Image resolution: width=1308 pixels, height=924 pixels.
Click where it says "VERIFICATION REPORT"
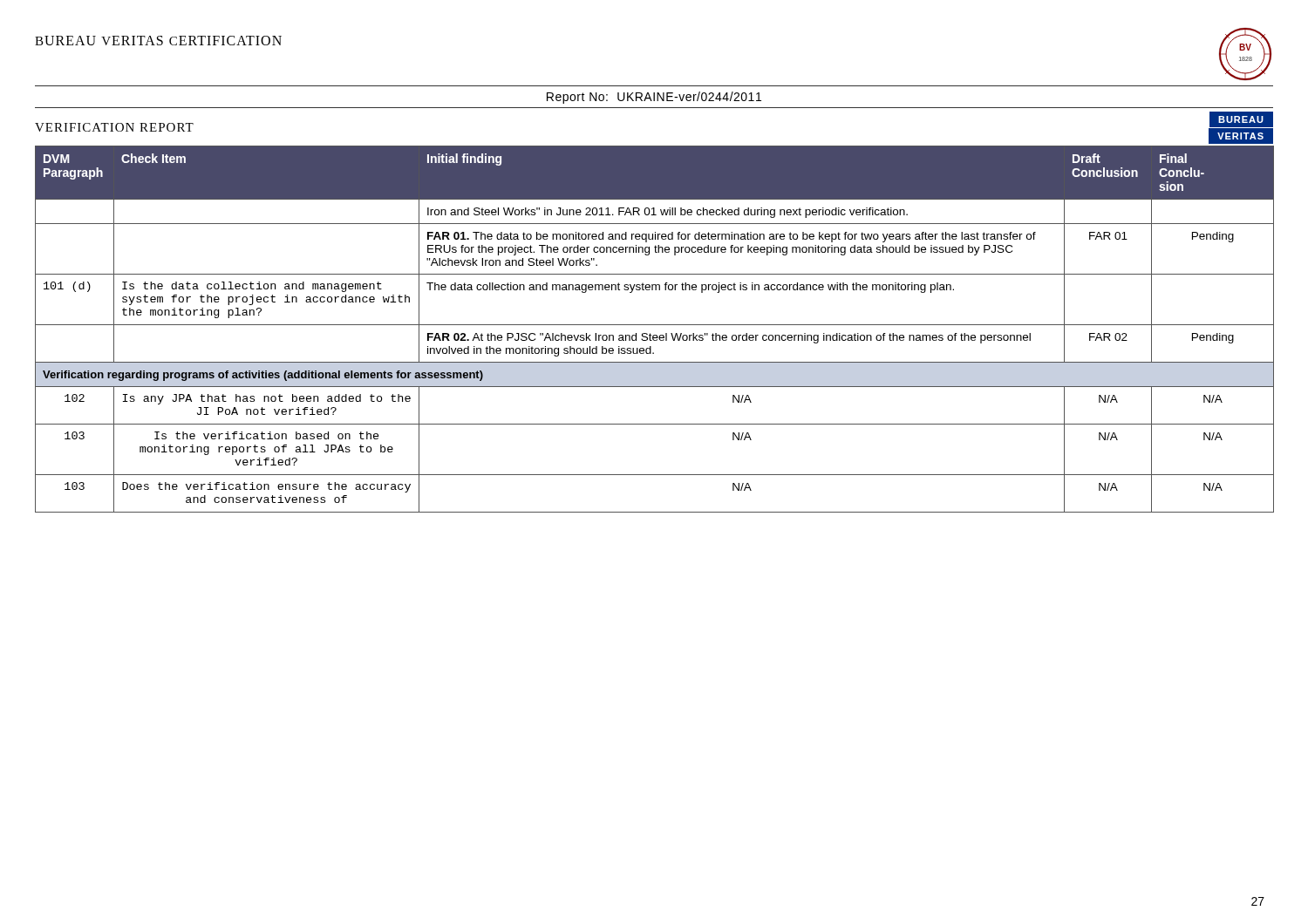point(115,127)
